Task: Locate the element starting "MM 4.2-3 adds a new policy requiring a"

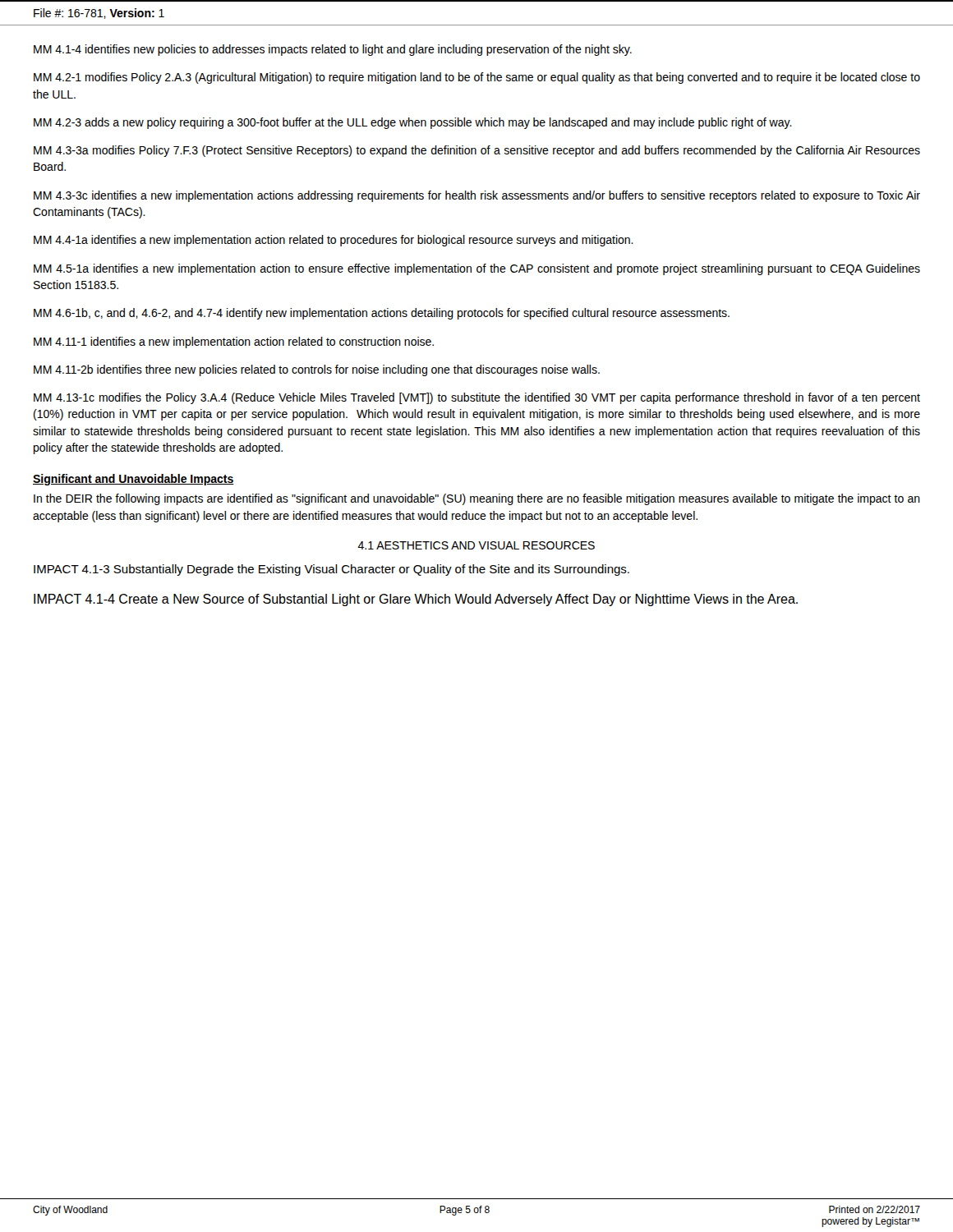Action: click(x=413, y=122)
